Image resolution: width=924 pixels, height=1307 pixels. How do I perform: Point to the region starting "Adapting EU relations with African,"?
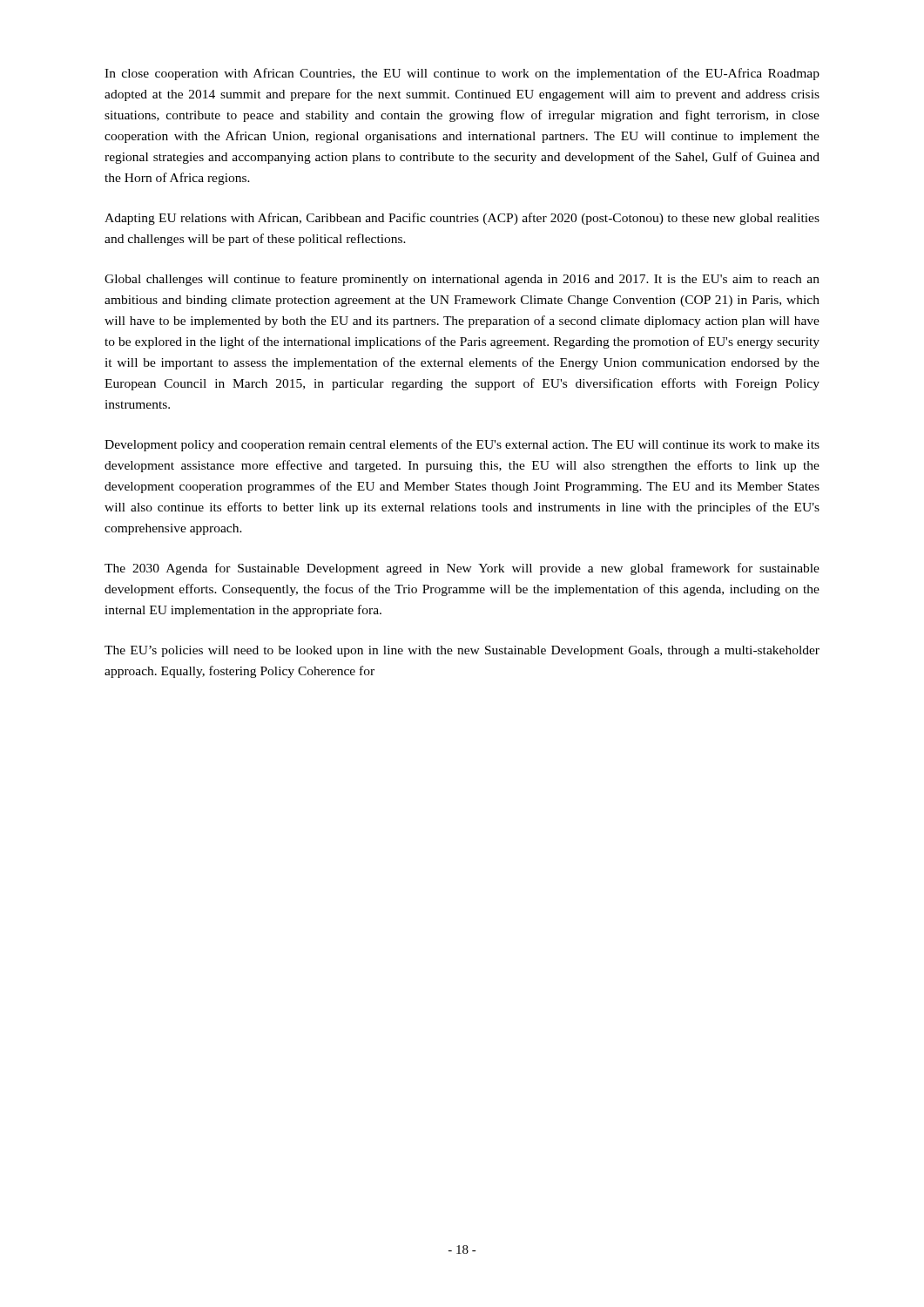462,228
